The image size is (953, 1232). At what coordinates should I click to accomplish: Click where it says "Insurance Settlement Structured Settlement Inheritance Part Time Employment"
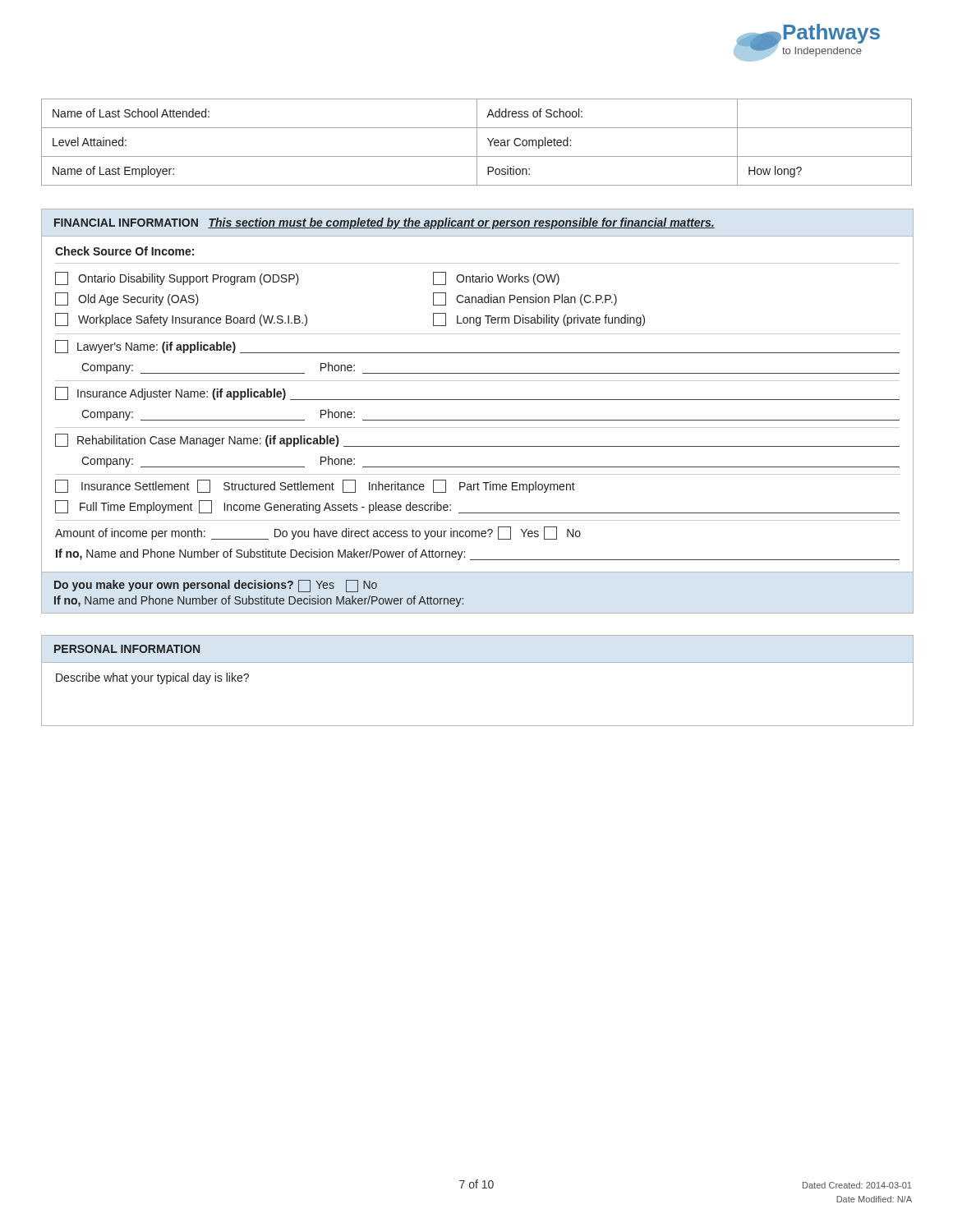[x=315, y=486]
